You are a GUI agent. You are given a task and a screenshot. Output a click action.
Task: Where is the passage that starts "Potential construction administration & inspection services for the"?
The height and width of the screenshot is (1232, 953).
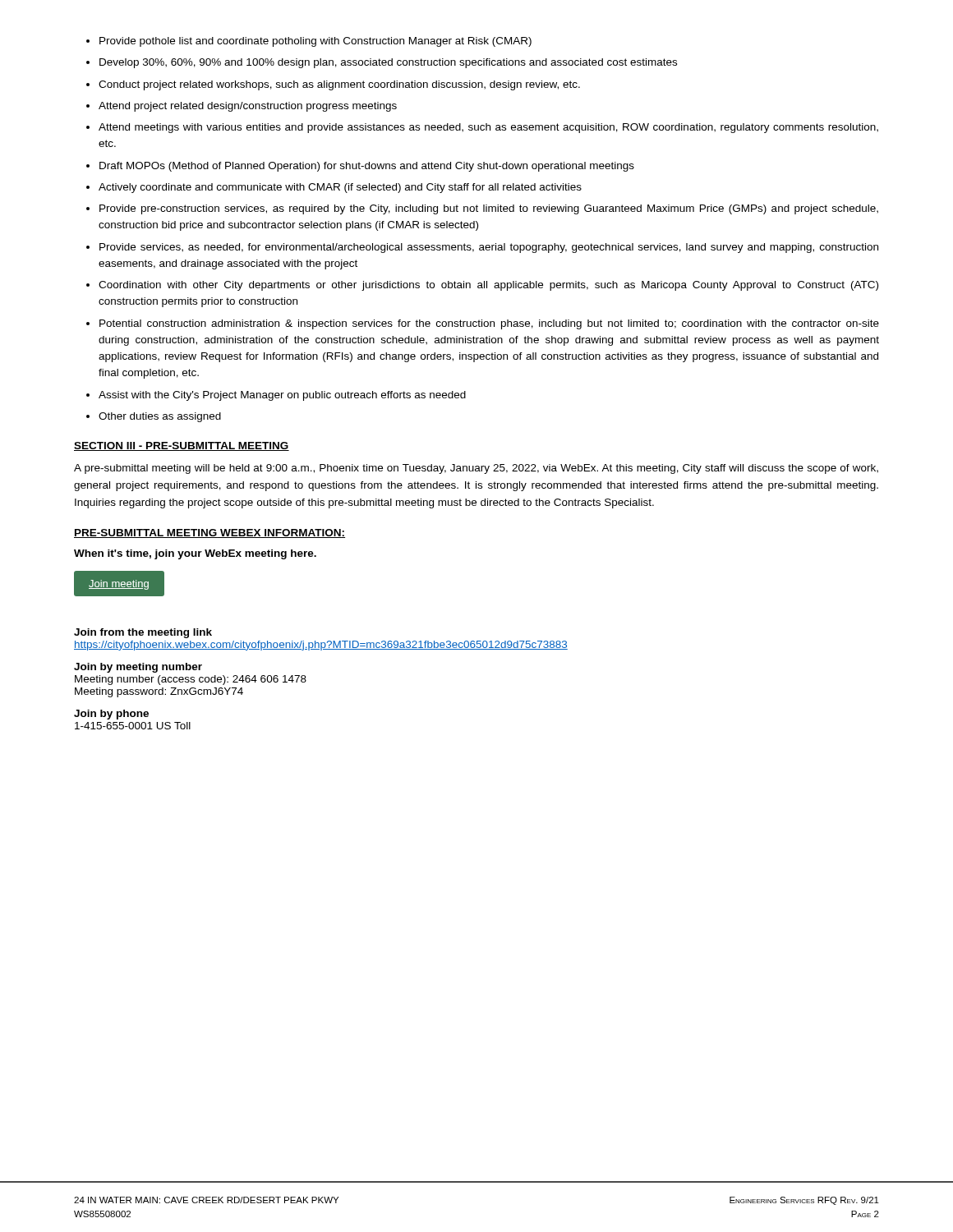tap(489, 348)
